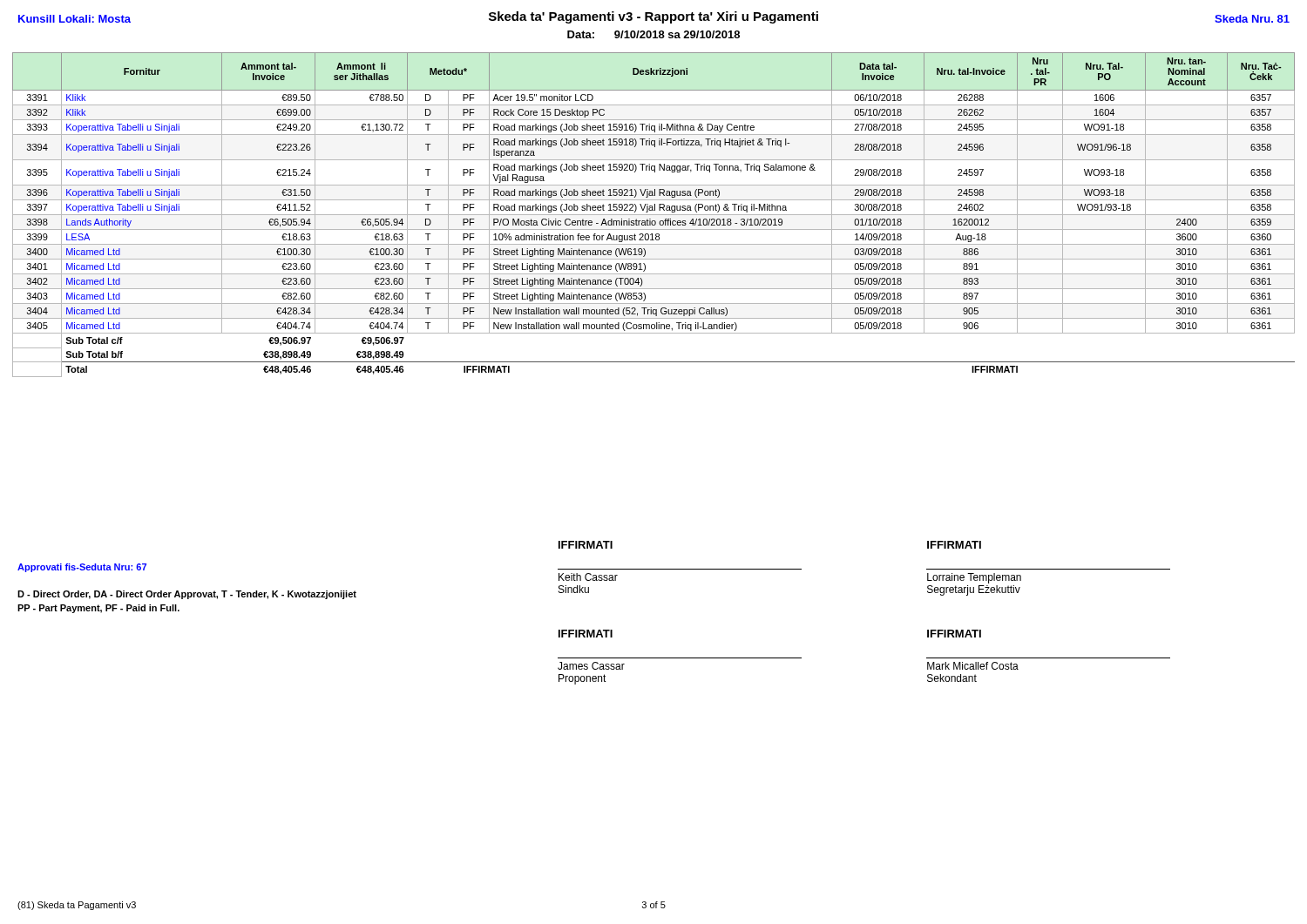Find the passage starting "Skeda ta' Pagamenti"
Viewport: 1307px width, 924px height.
tap(654, 16)
